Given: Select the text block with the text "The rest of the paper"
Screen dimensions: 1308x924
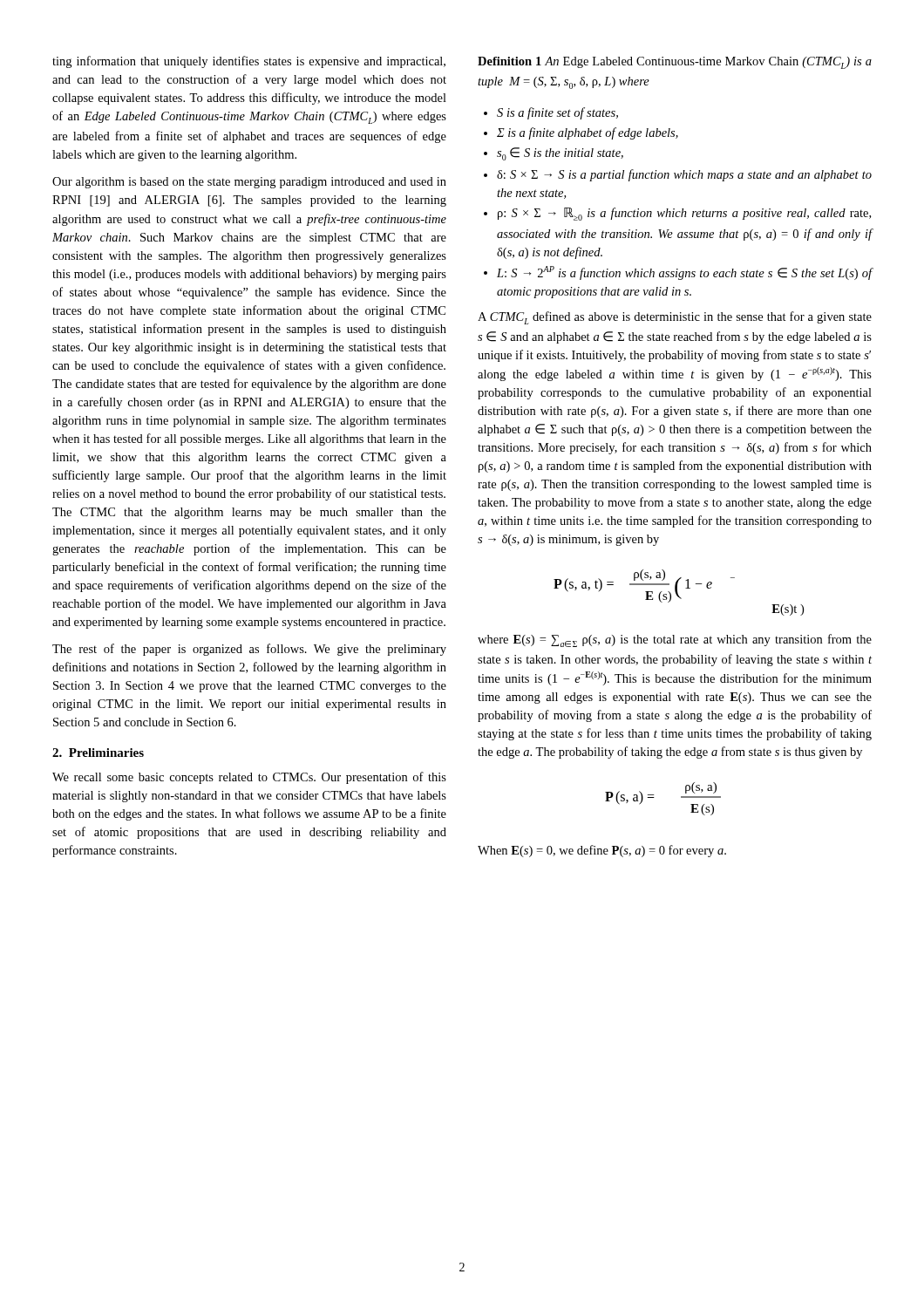Looking at the screenshot, I should [249, 686].
